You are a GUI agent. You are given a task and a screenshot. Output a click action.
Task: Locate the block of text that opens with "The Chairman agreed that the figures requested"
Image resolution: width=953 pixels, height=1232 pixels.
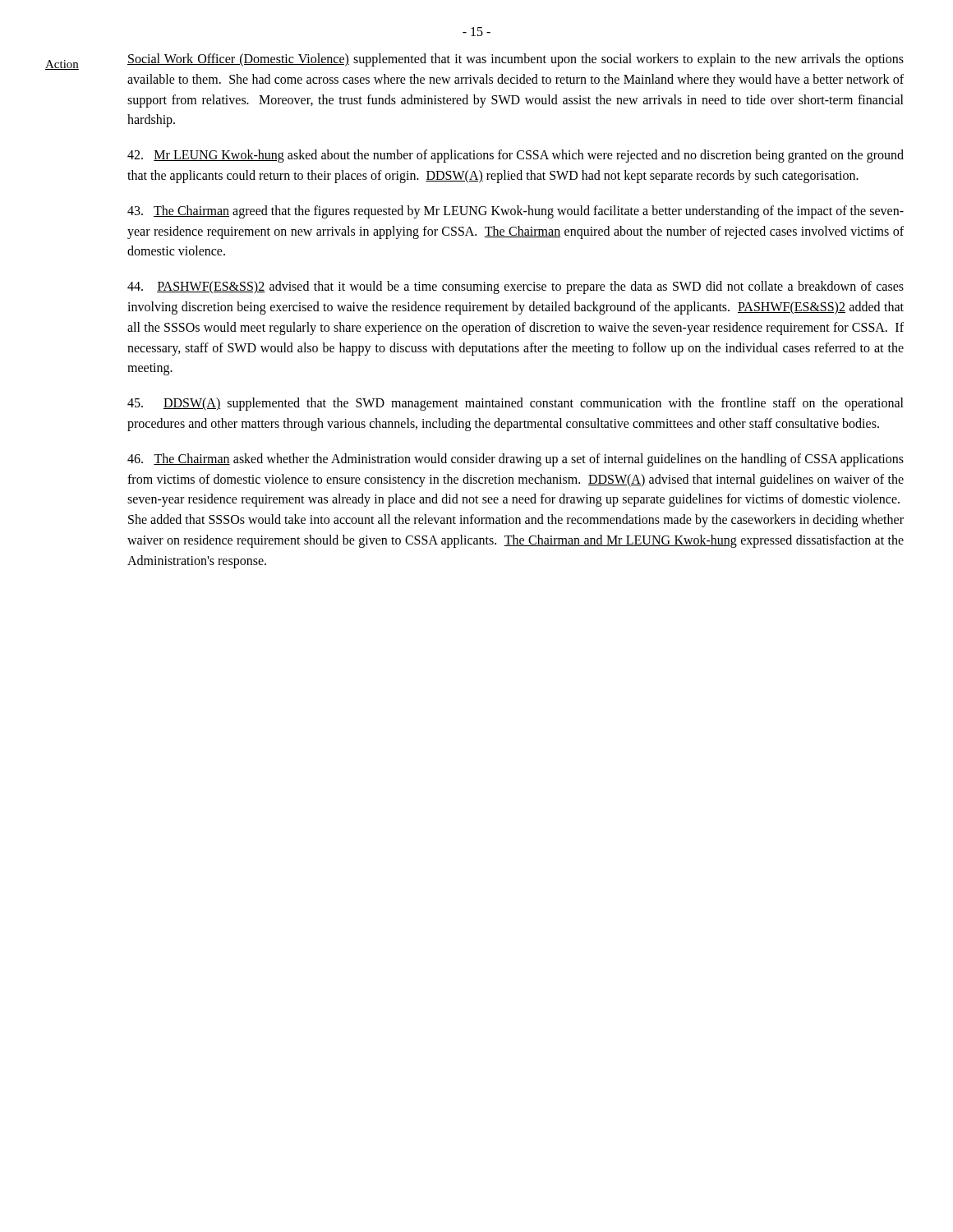click(x=516, y=231)
